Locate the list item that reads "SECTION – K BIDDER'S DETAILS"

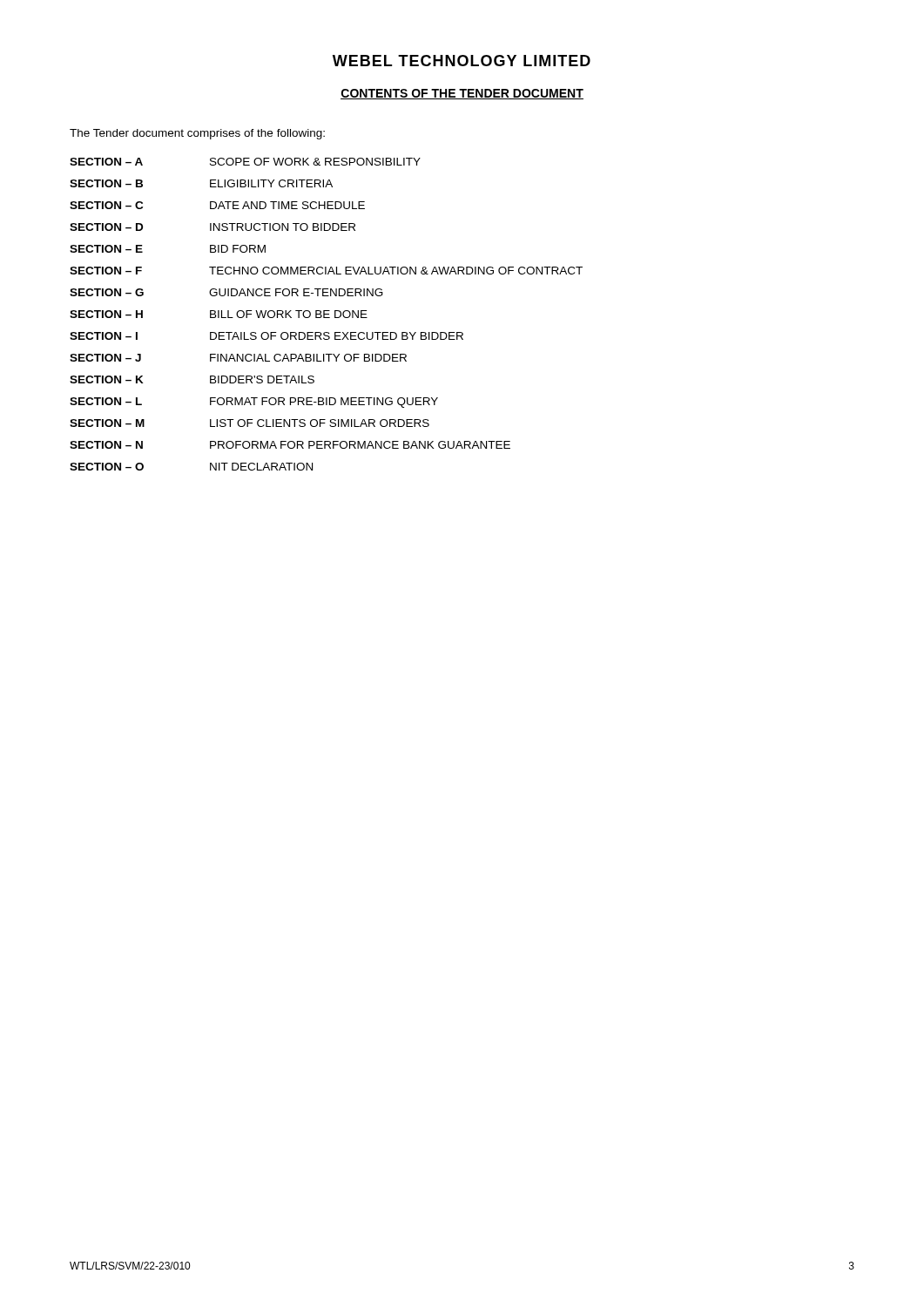tap(107, 379)
